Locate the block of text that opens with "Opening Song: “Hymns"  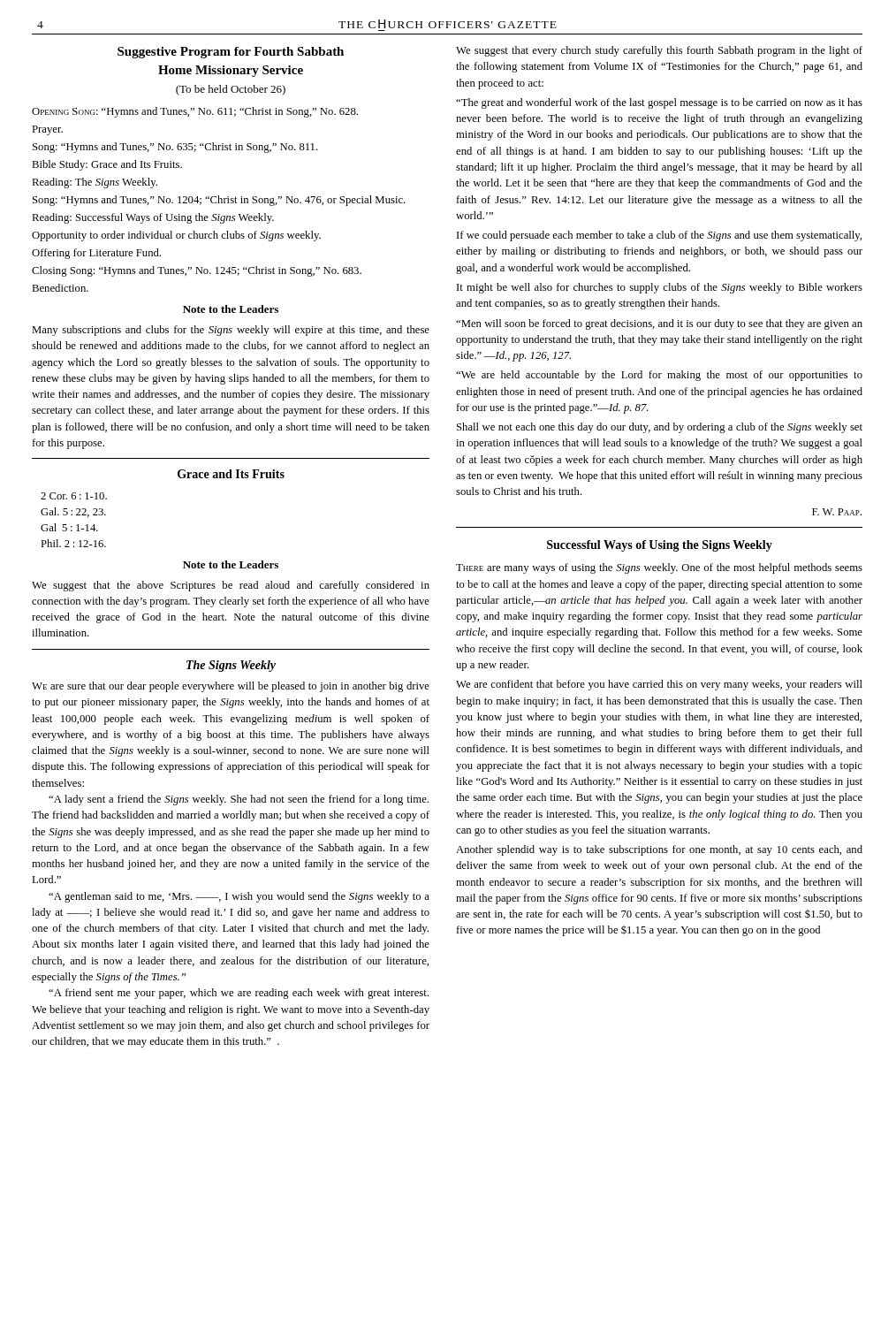point(231,200)
